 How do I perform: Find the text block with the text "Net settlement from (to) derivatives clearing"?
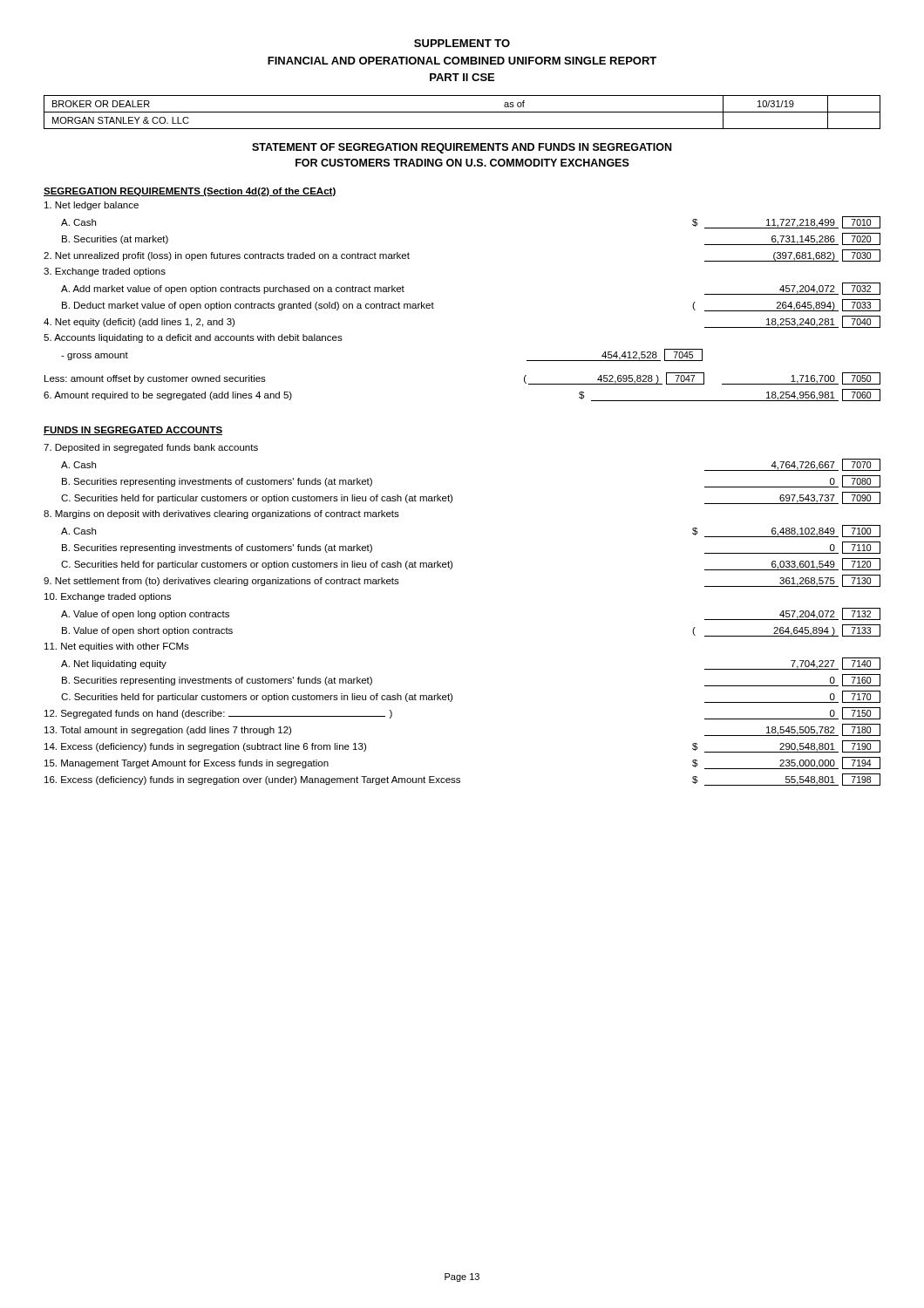(219, 580)
